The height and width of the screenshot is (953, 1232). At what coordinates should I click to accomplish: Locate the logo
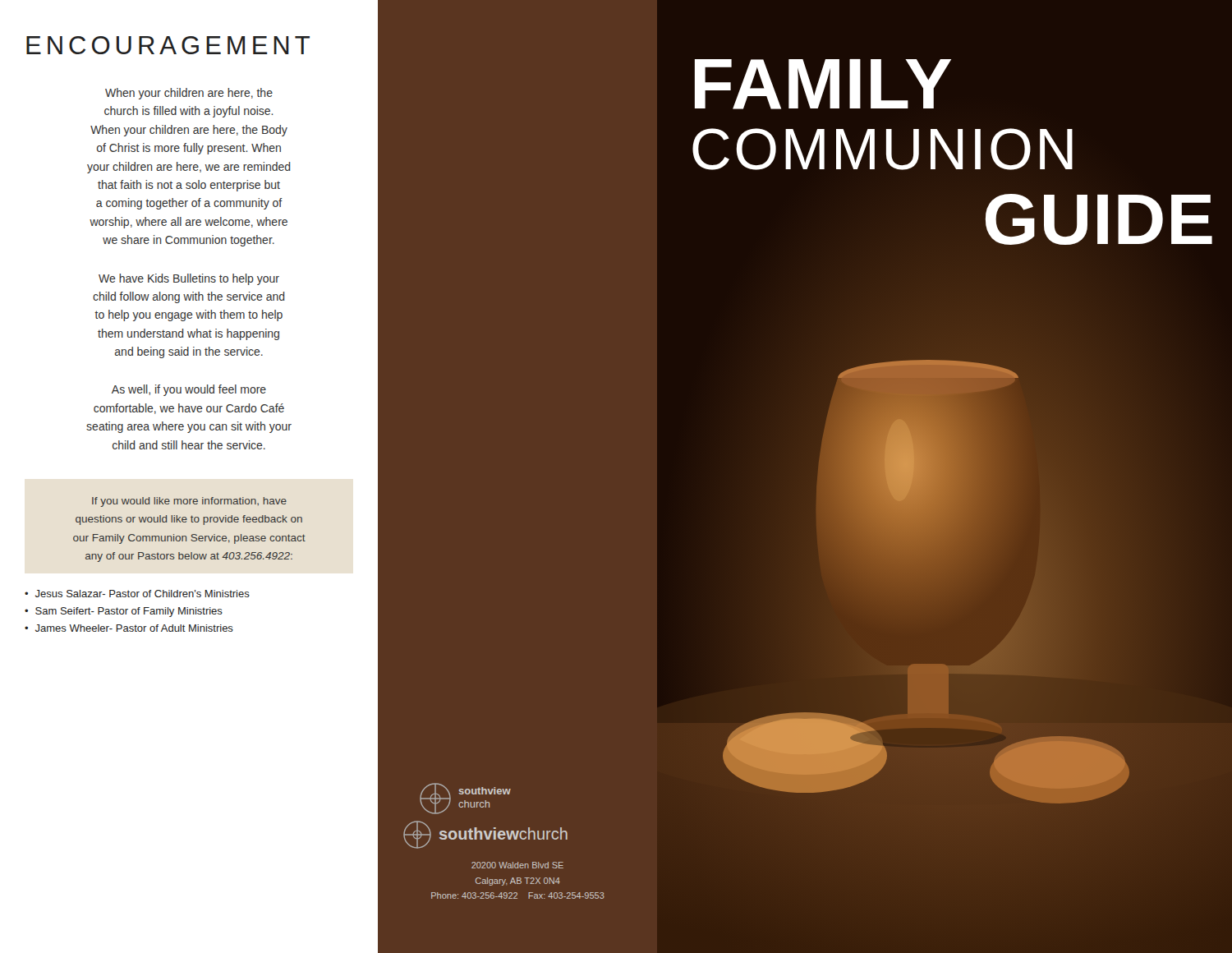pyautogui.click(x=517, y=817)
